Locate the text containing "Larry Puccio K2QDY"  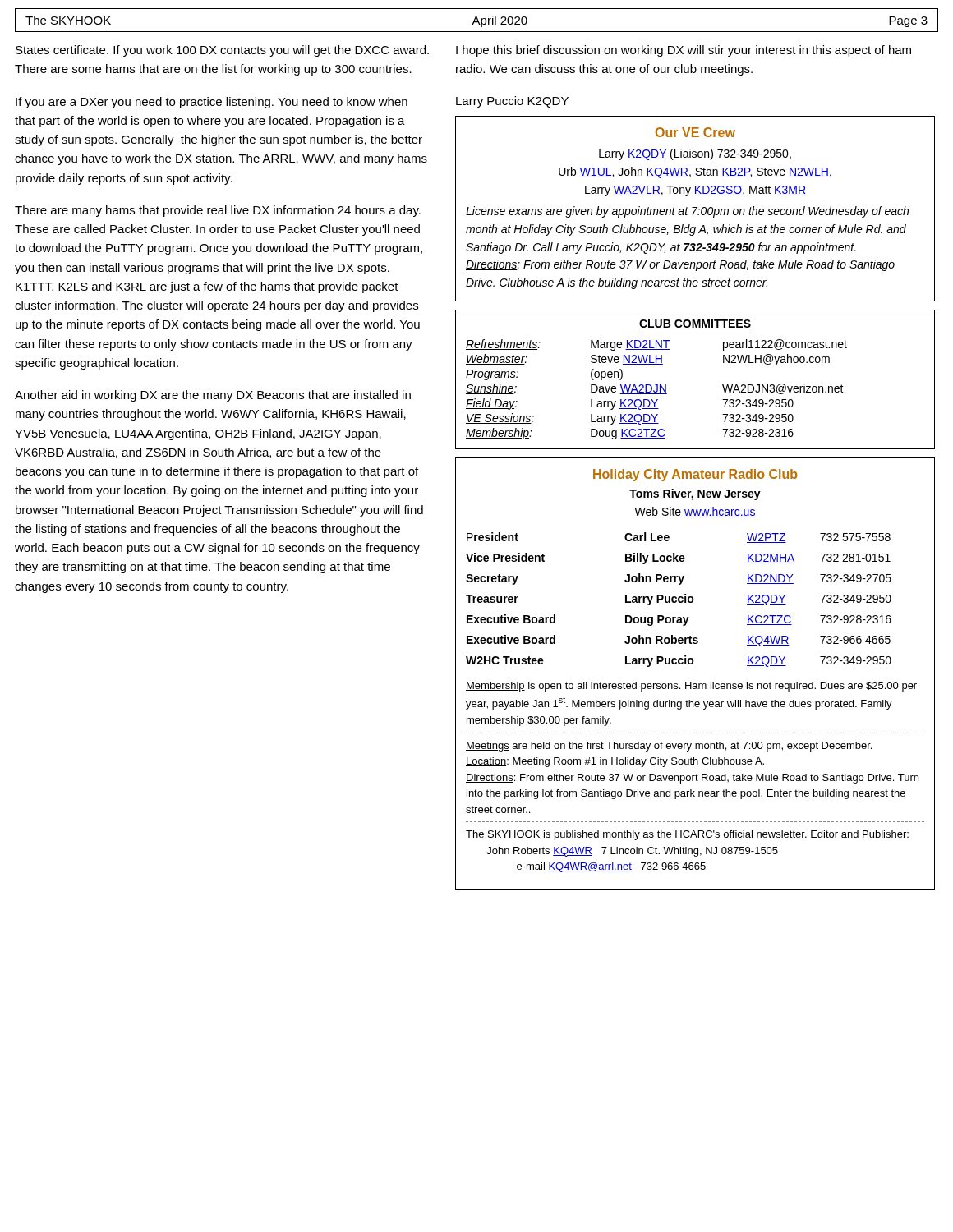[512, 100]
